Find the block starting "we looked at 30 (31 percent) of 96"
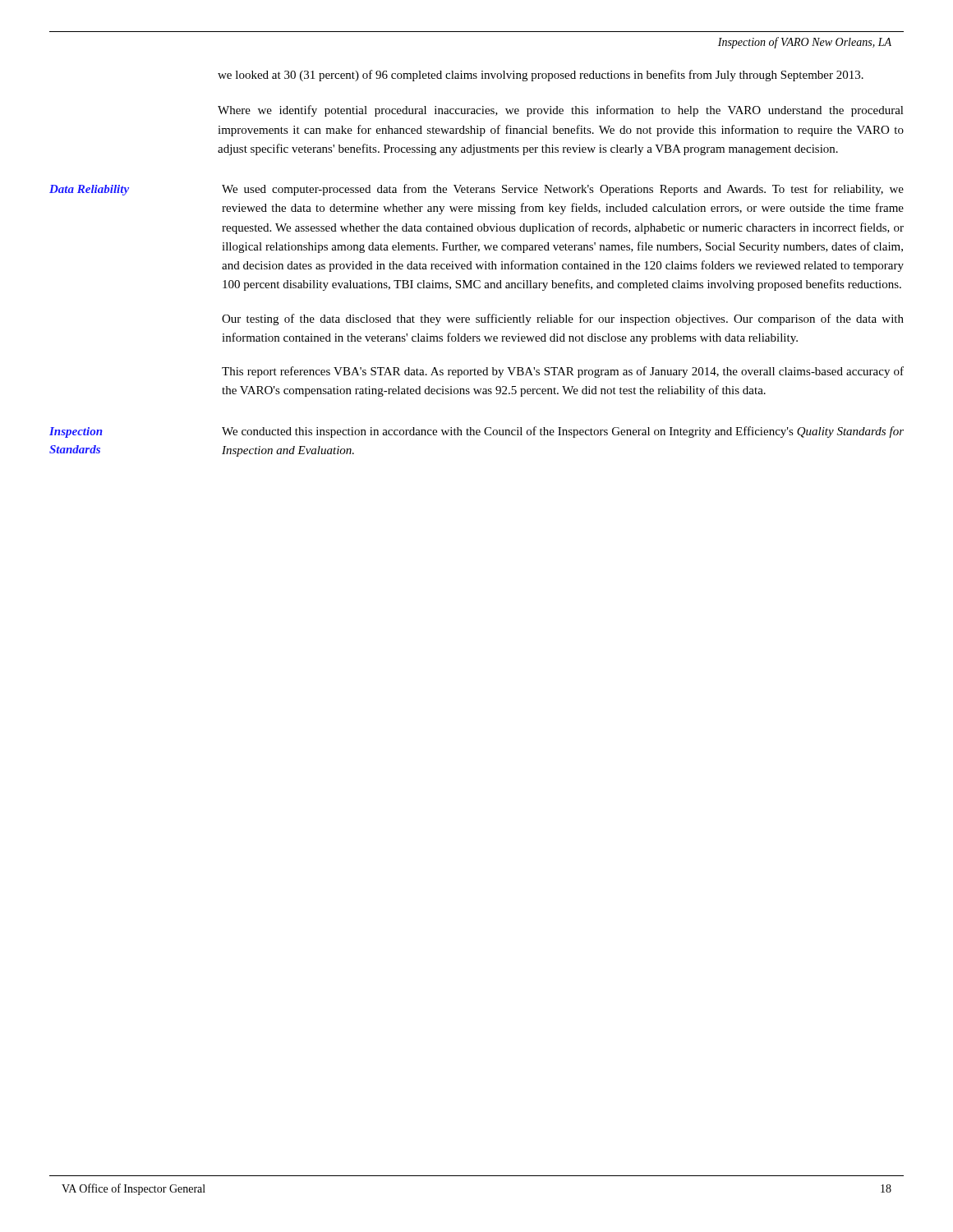Screen dimensions: 1232x953 (x=541, y=75)
